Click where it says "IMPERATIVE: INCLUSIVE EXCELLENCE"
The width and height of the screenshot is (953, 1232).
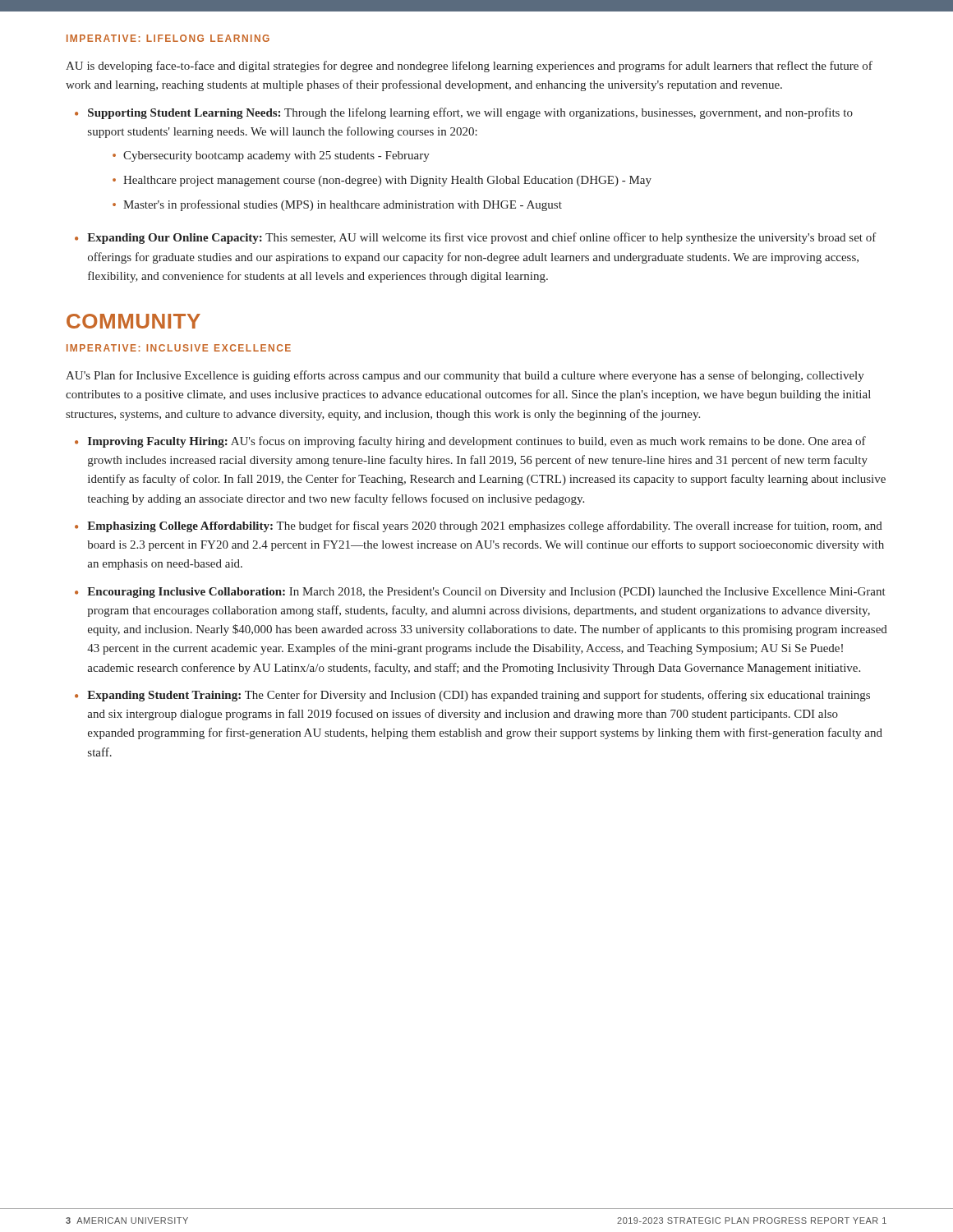pos(179,348)
